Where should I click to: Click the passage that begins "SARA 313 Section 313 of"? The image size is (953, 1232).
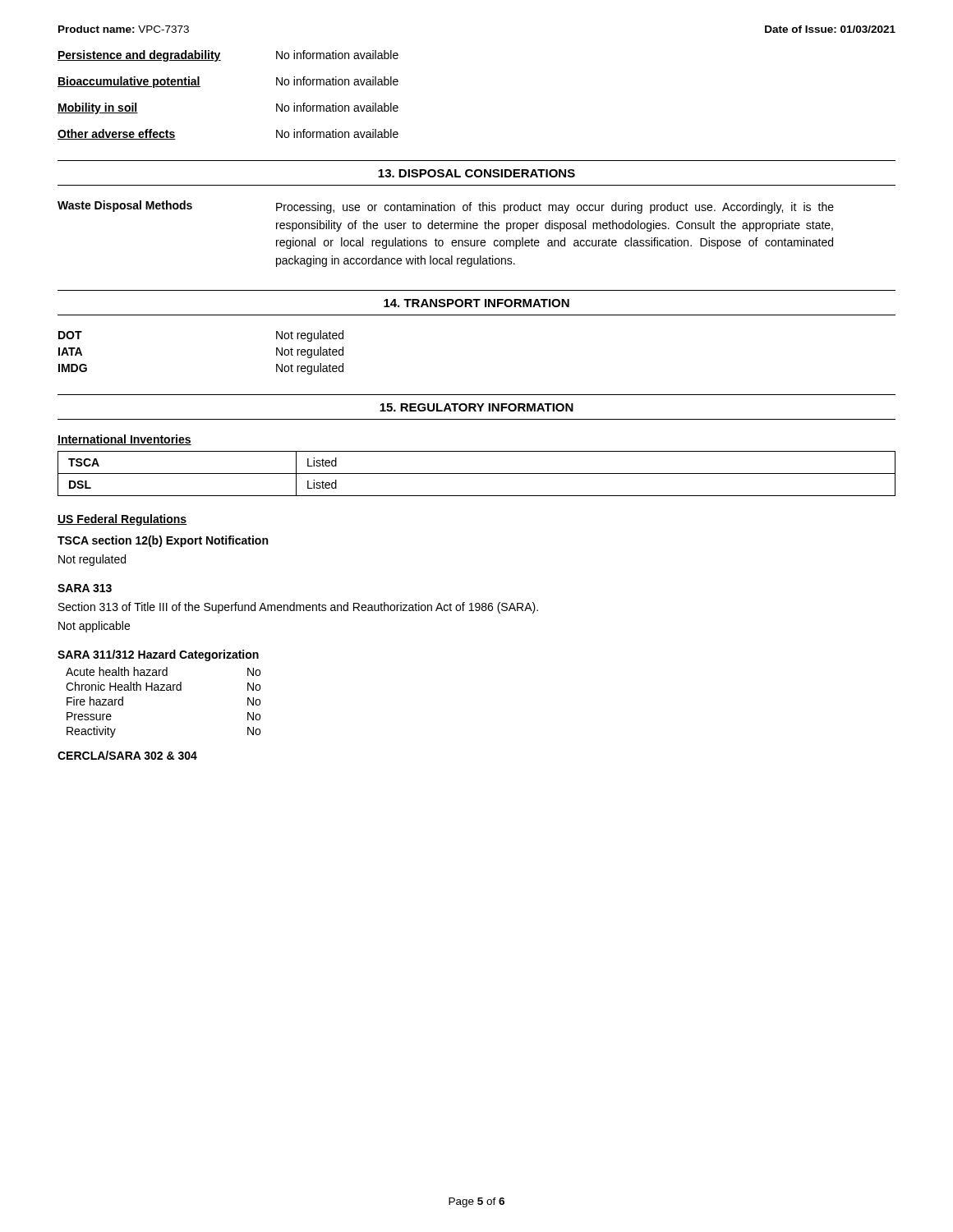click(476, 607)
